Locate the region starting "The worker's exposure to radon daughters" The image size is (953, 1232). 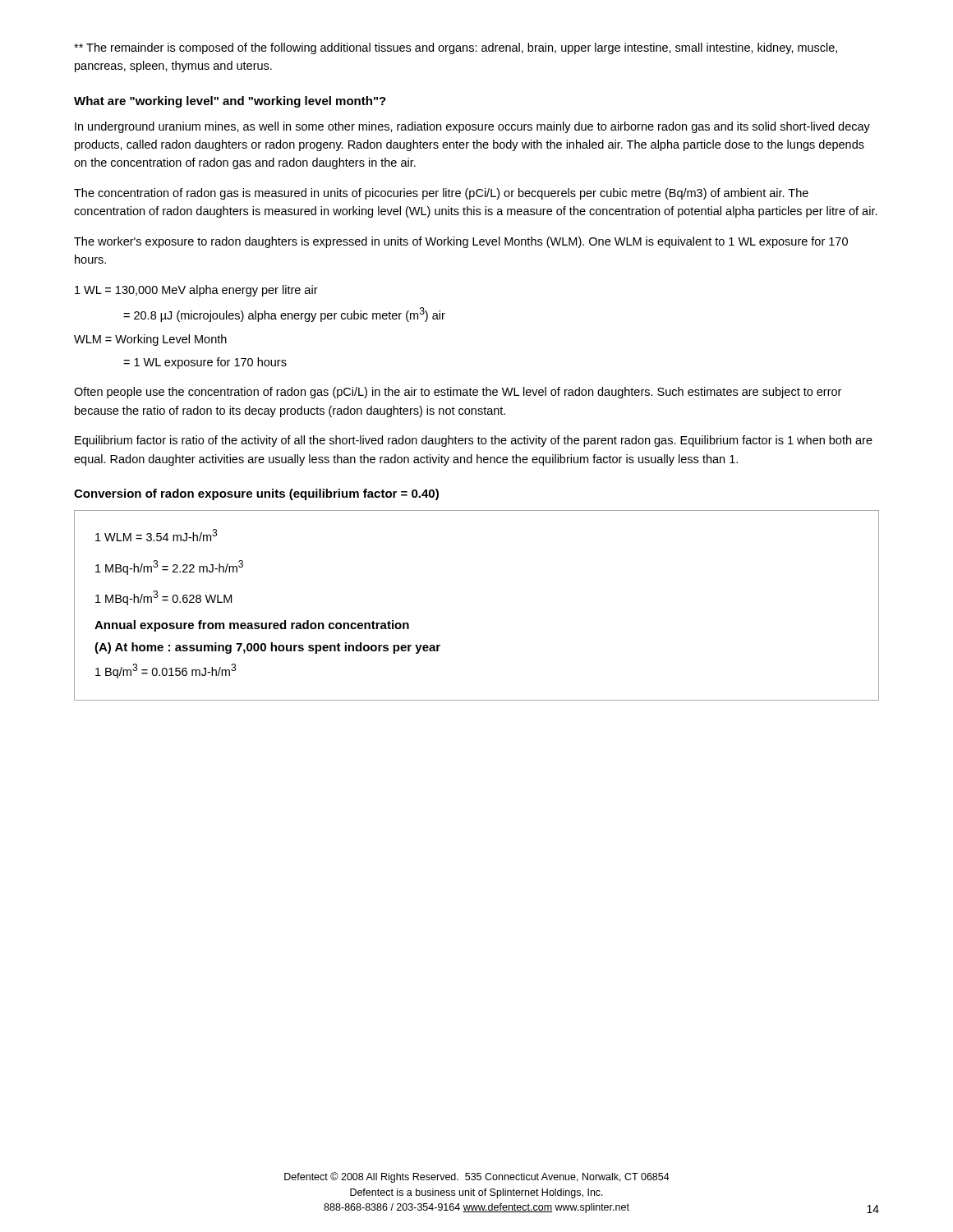click(461, 251)
